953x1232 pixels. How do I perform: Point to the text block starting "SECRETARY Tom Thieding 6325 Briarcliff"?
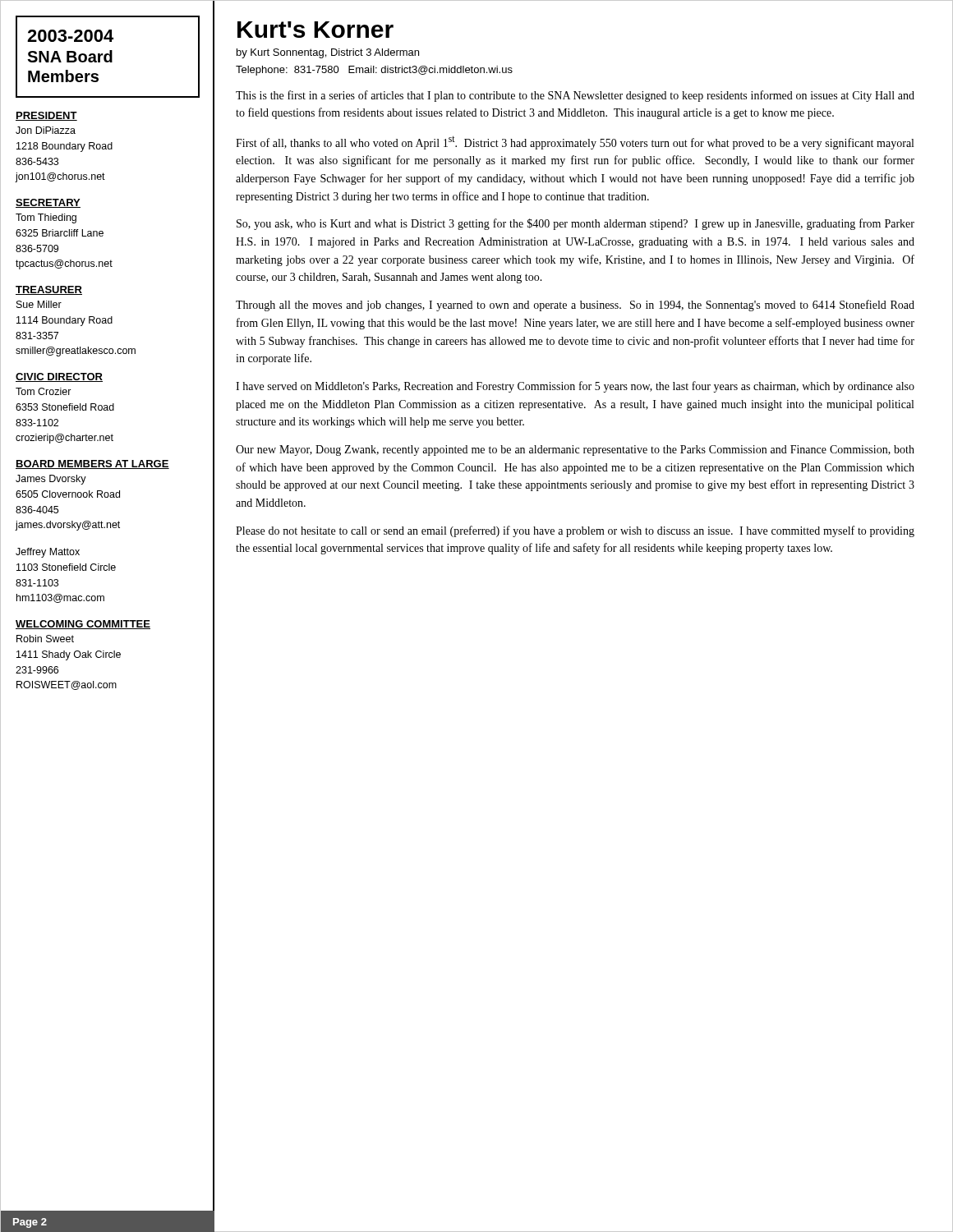tap(108, 234)
